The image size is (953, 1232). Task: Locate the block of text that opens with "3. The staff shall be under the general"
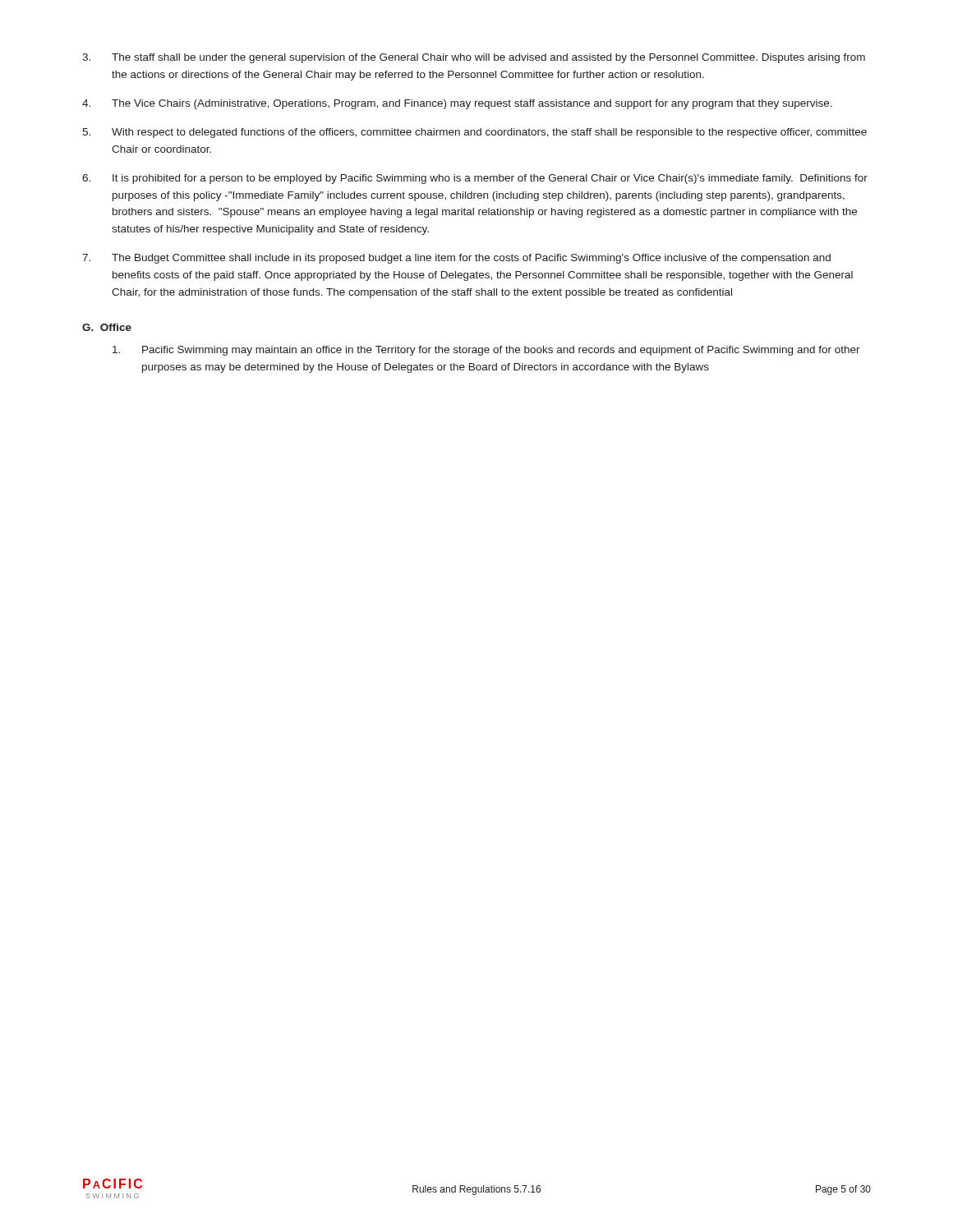tap(476, 66)
